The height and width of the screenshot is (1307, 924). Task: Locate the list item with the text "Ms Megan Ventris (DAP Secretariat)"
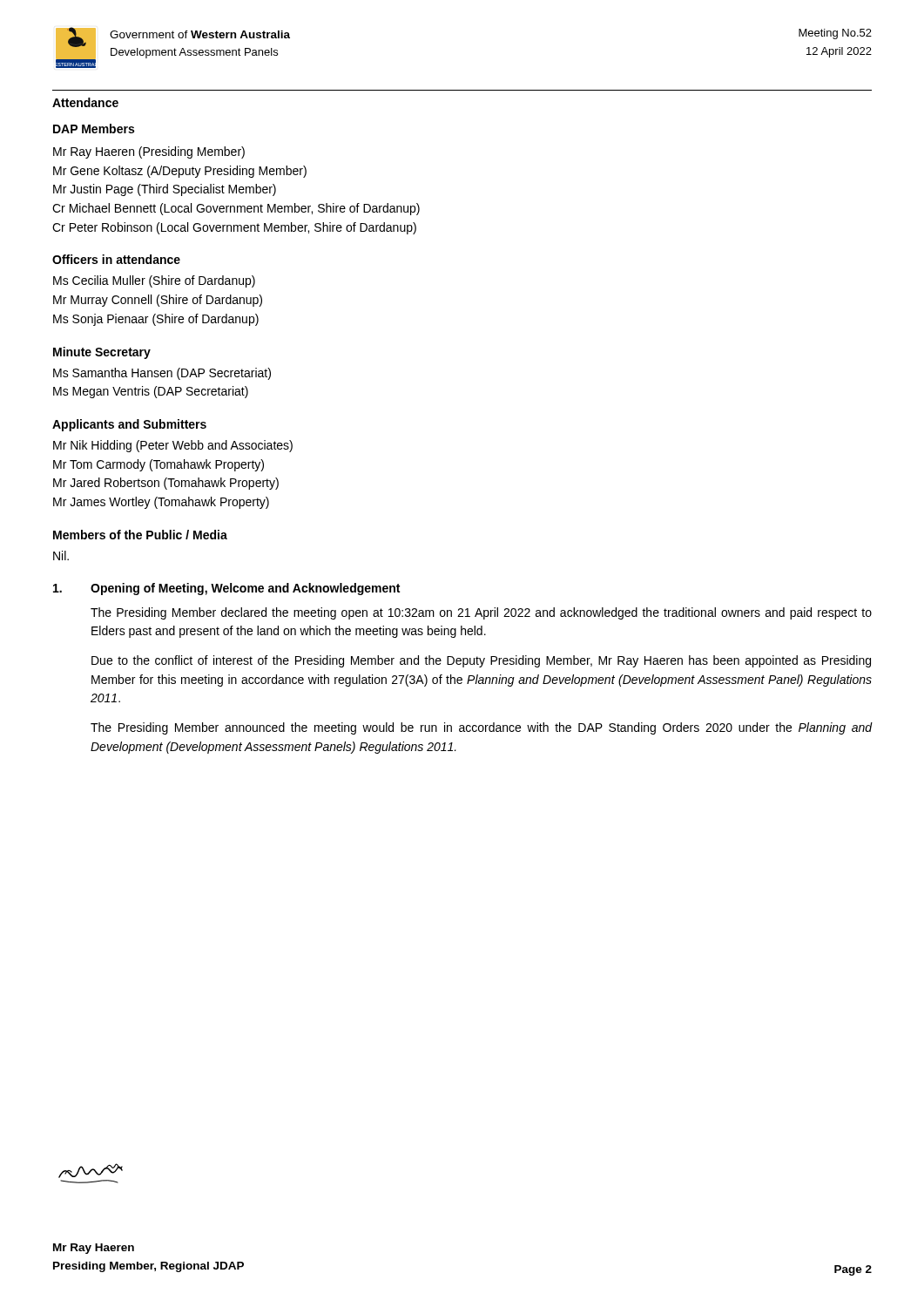150,391
